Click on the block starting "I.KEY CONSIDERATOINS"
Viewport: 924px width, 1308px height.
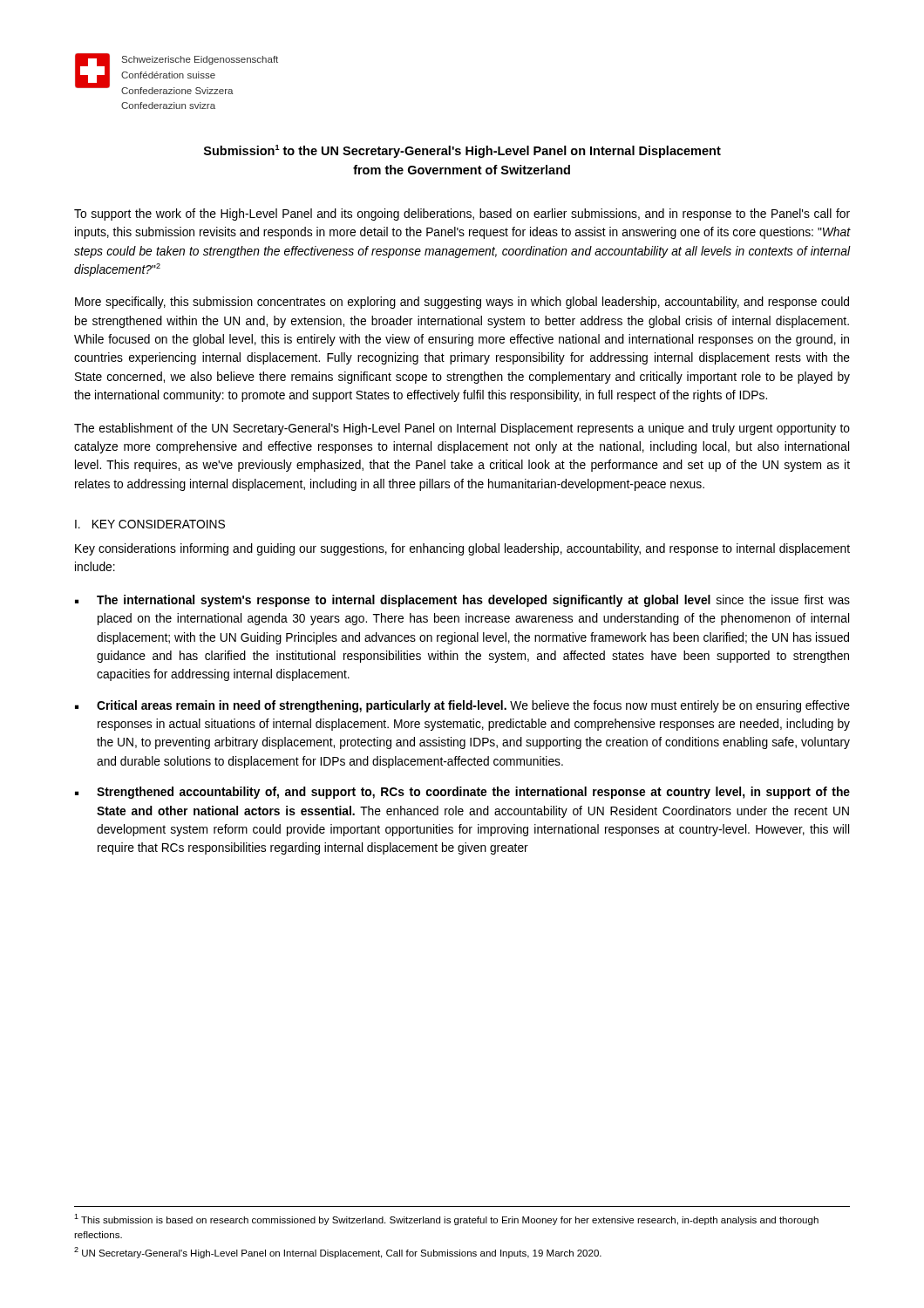(150, 525)
